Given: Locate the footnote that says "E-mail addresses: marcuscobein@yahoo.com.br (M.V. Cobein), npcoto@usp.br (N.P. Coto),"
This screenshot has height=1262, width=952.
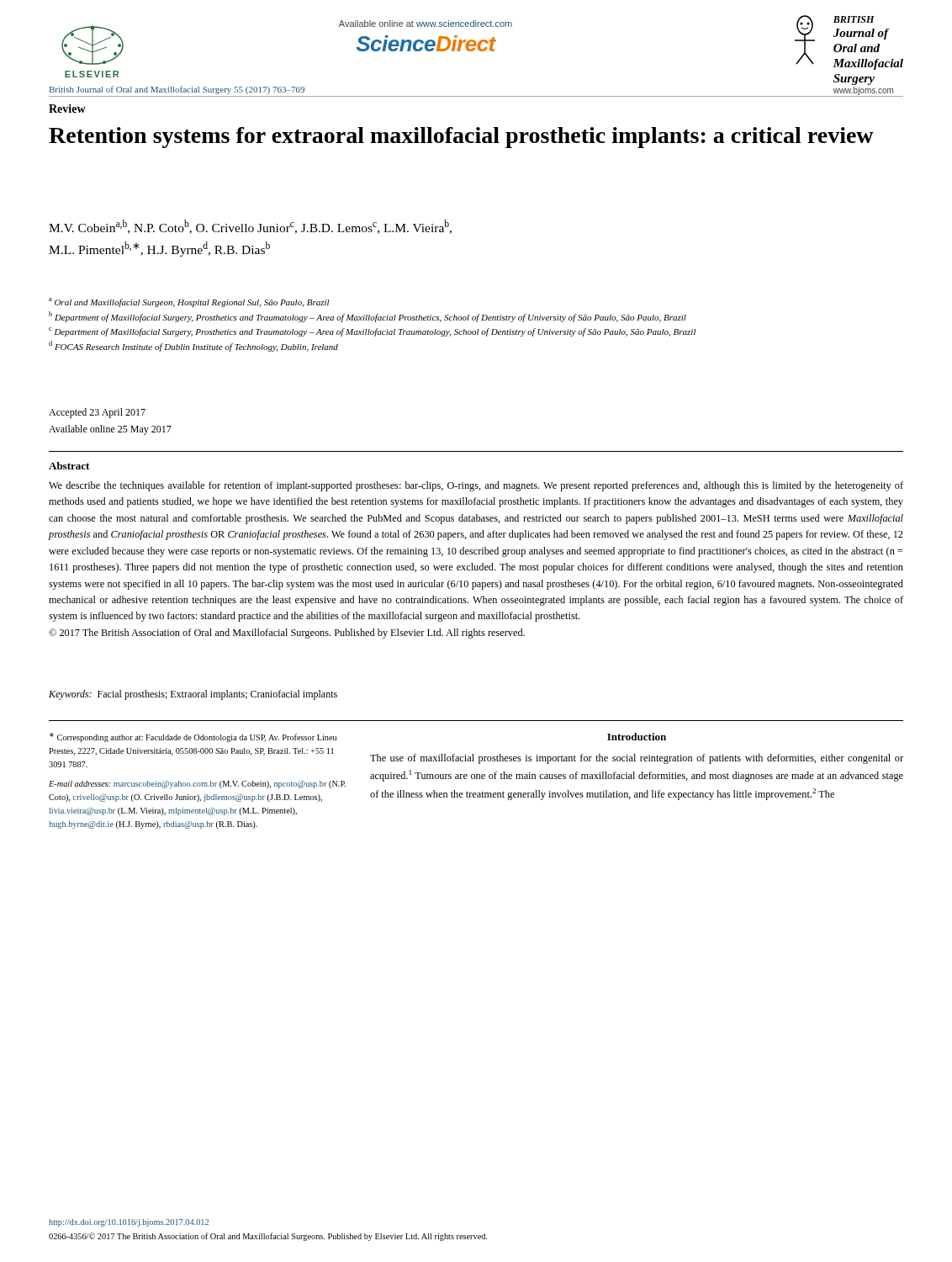Looking at the screenshot, I should point(197,804).
